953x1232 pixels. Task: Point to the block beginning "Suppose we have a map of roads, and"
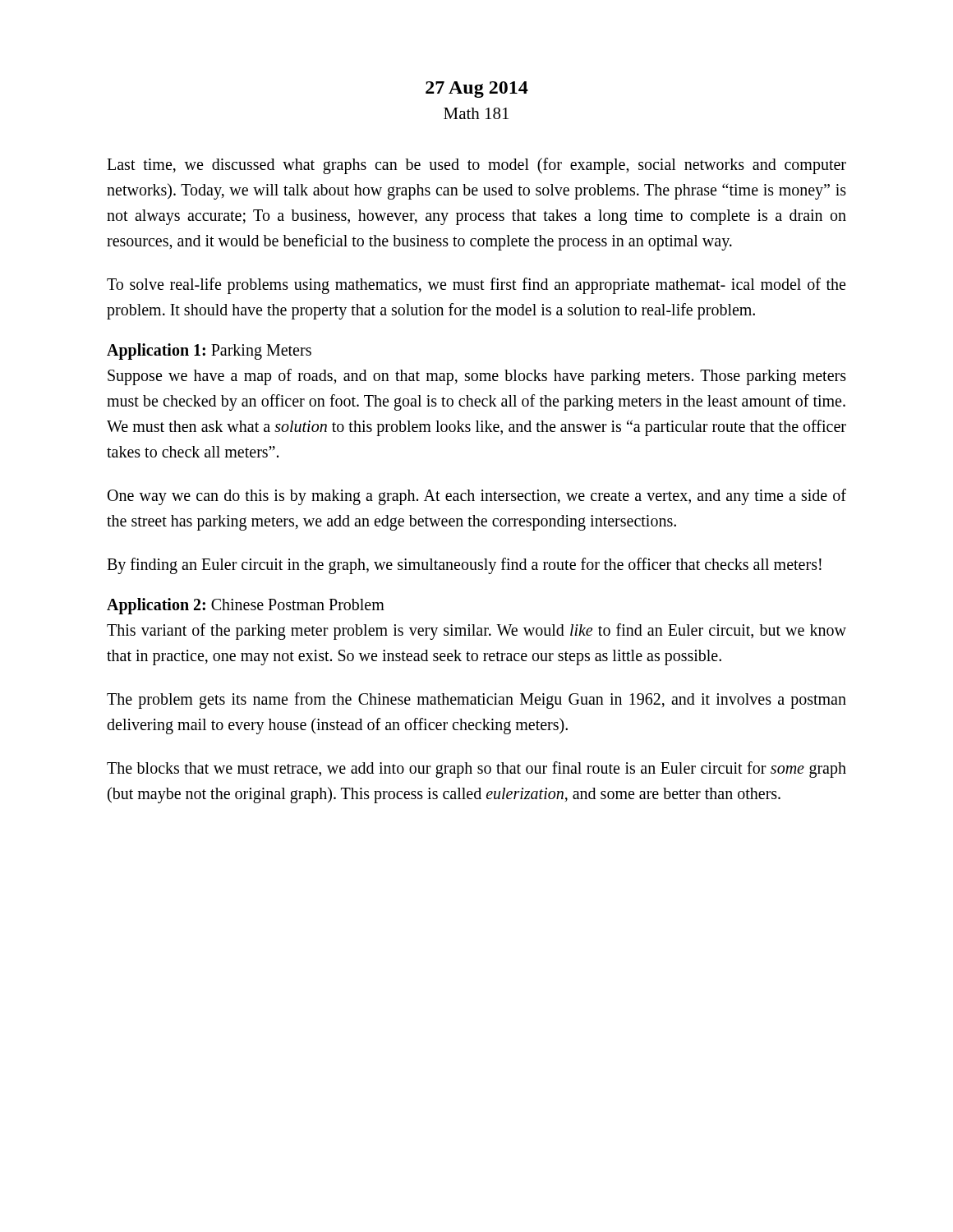476,414
